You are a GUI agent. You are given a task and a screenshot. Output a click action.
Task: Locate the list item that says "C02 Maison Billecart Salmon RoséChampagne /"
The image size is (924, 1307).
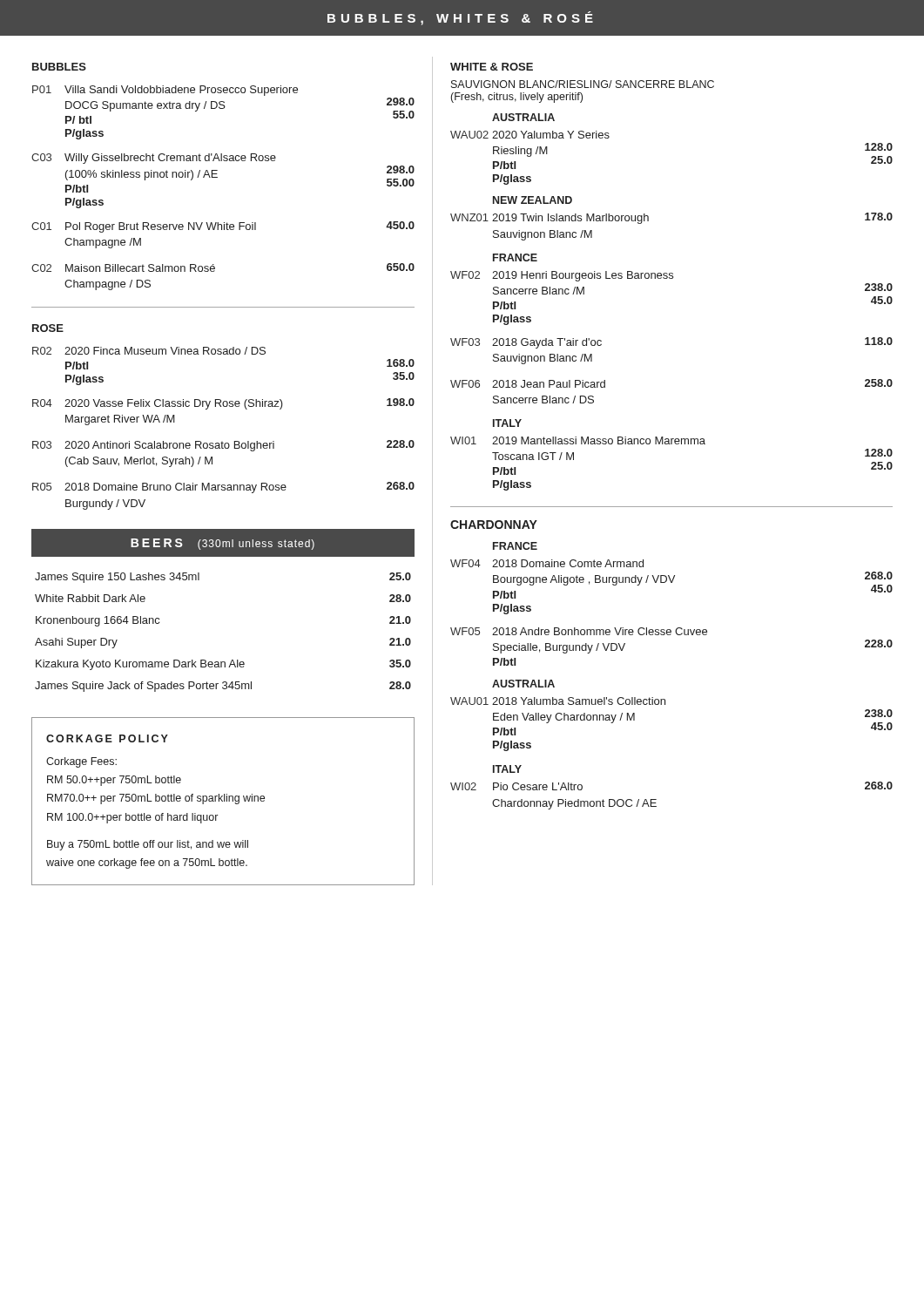[223, 276]
